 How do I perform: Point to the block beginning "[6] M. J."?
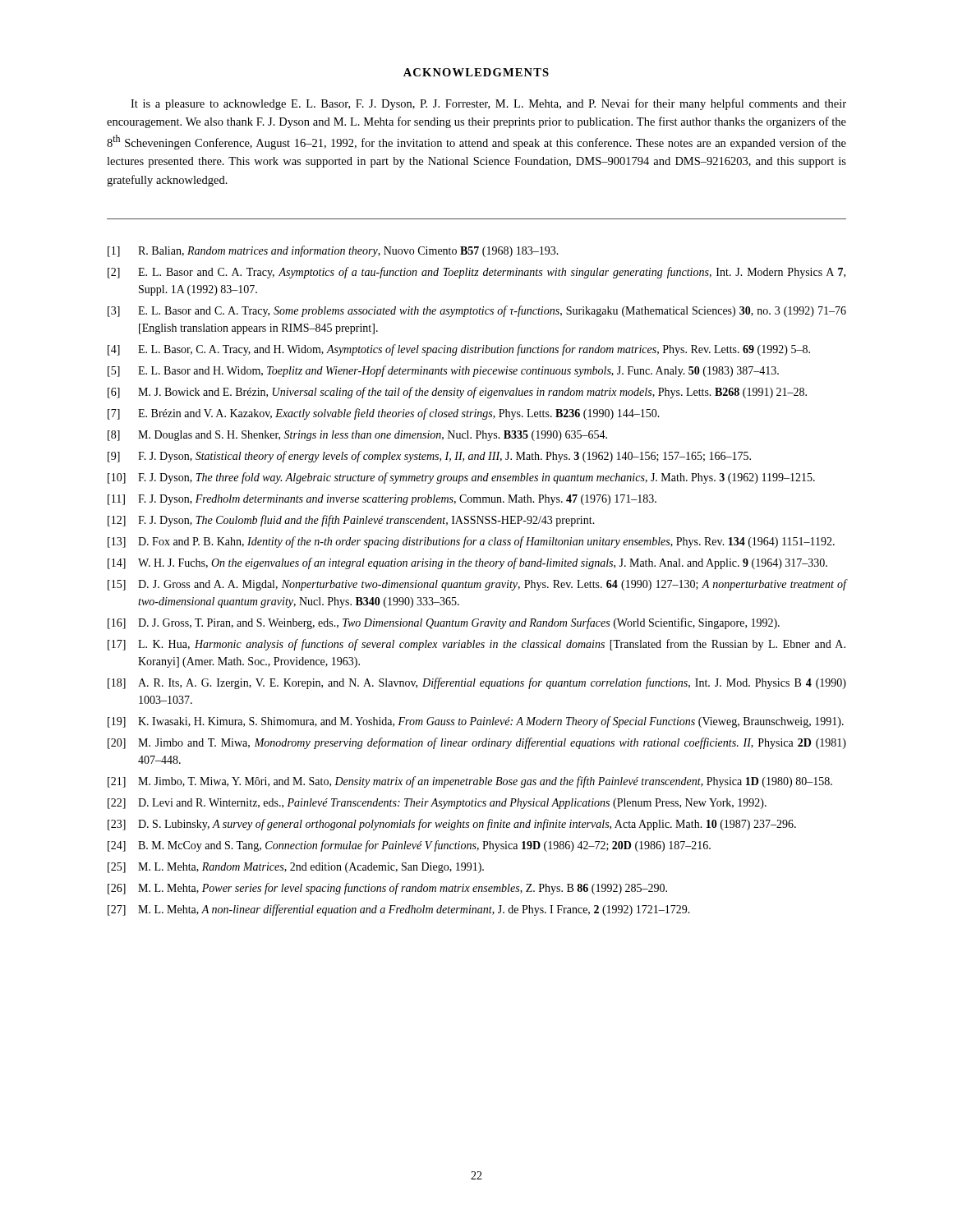point(476,392)
